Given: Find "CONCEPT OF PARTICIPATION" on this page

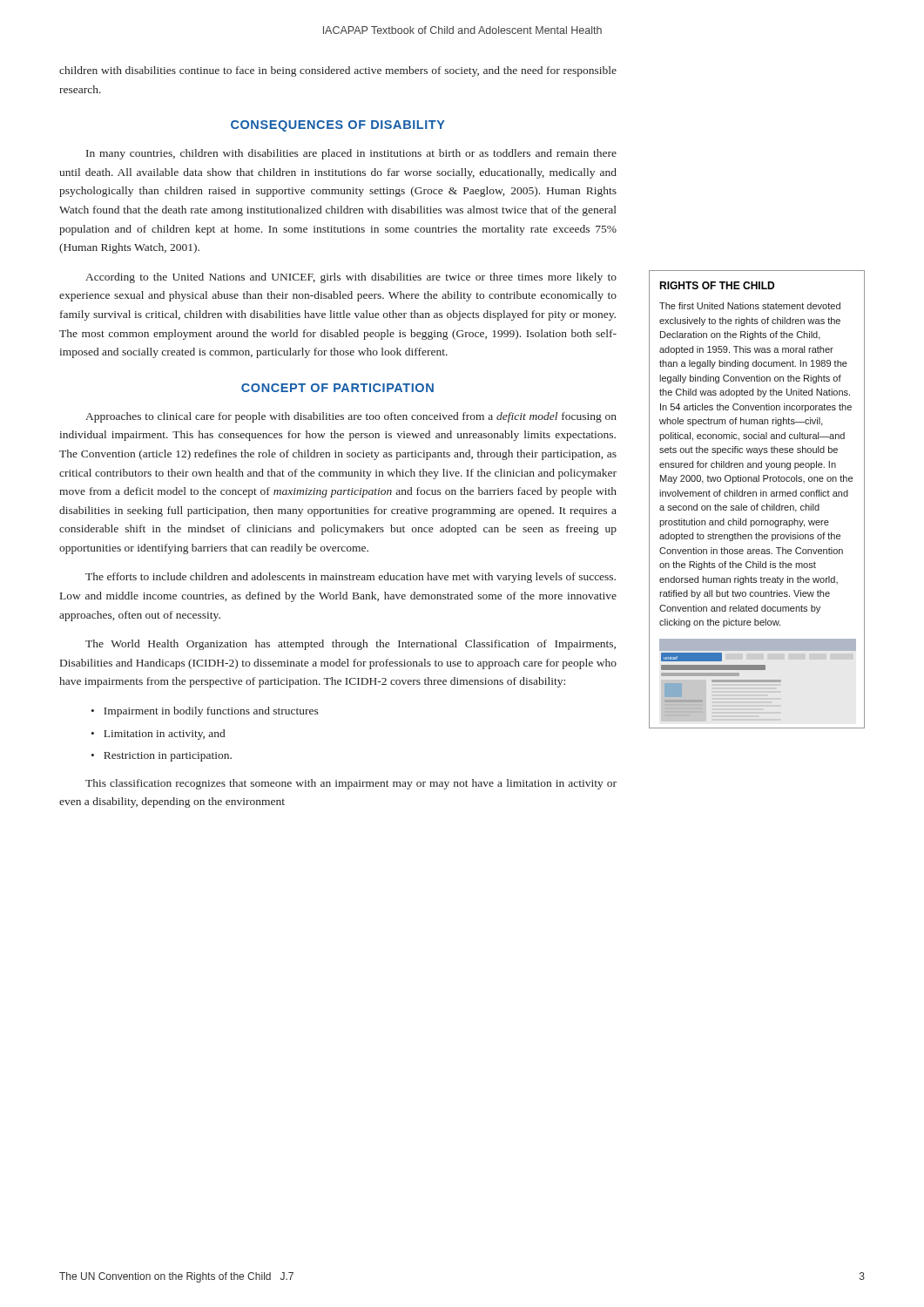Looking at the screenshot, I should [338, 387].
